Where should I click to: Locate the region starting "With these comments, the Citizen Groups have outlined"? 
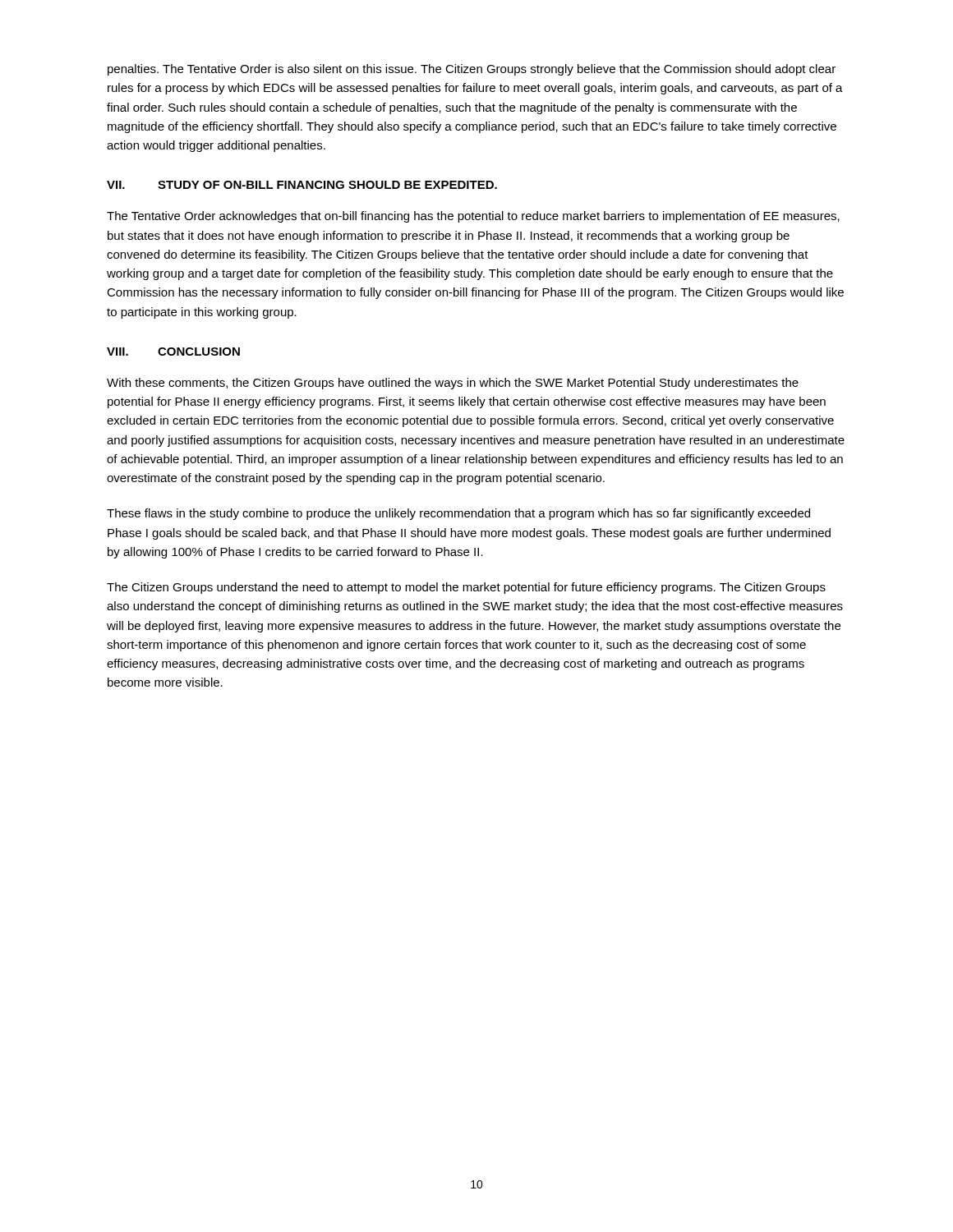[476, 430]
